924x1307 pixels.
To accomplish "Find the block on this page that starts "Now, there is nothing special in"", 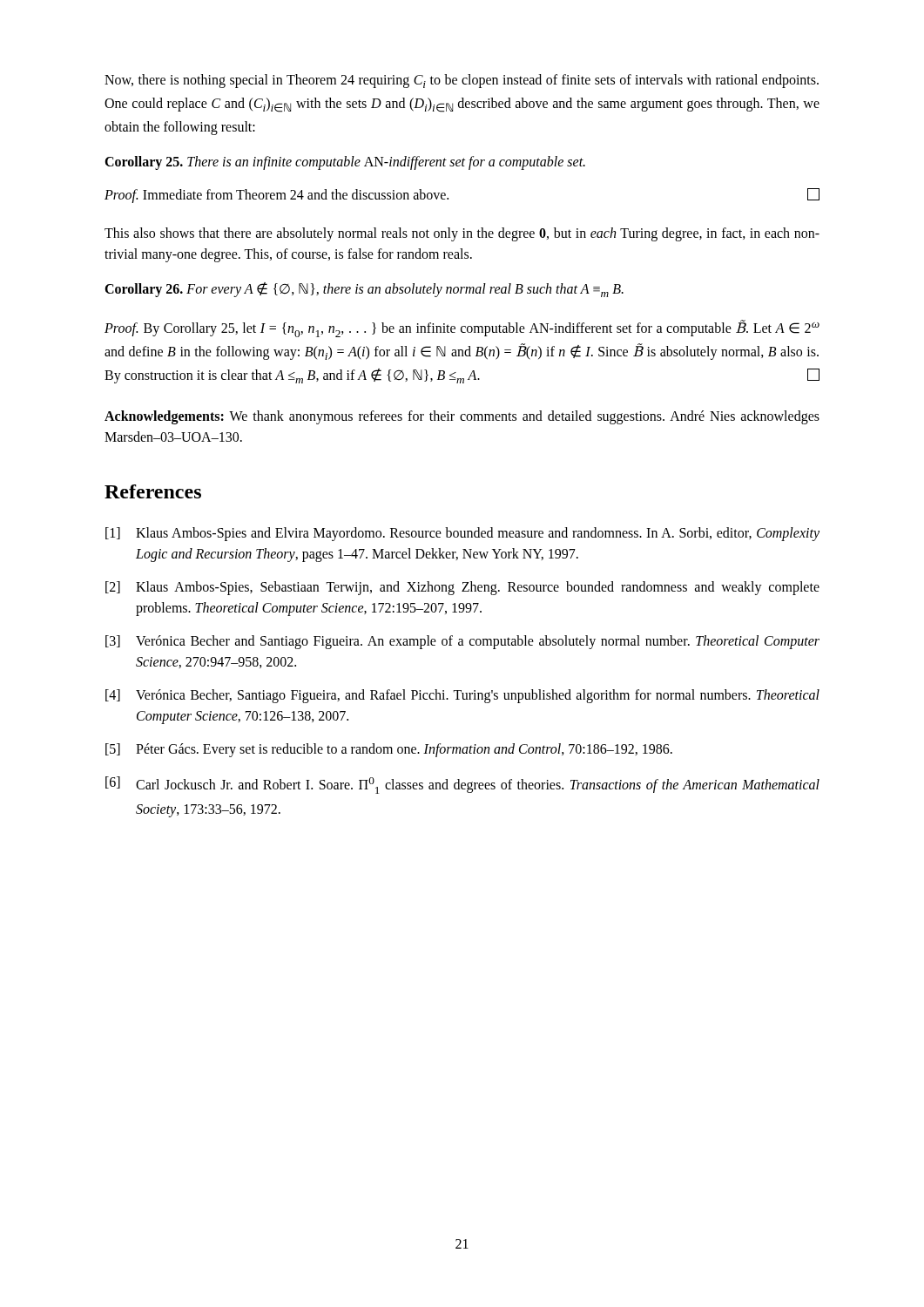I will coord(462,104).
